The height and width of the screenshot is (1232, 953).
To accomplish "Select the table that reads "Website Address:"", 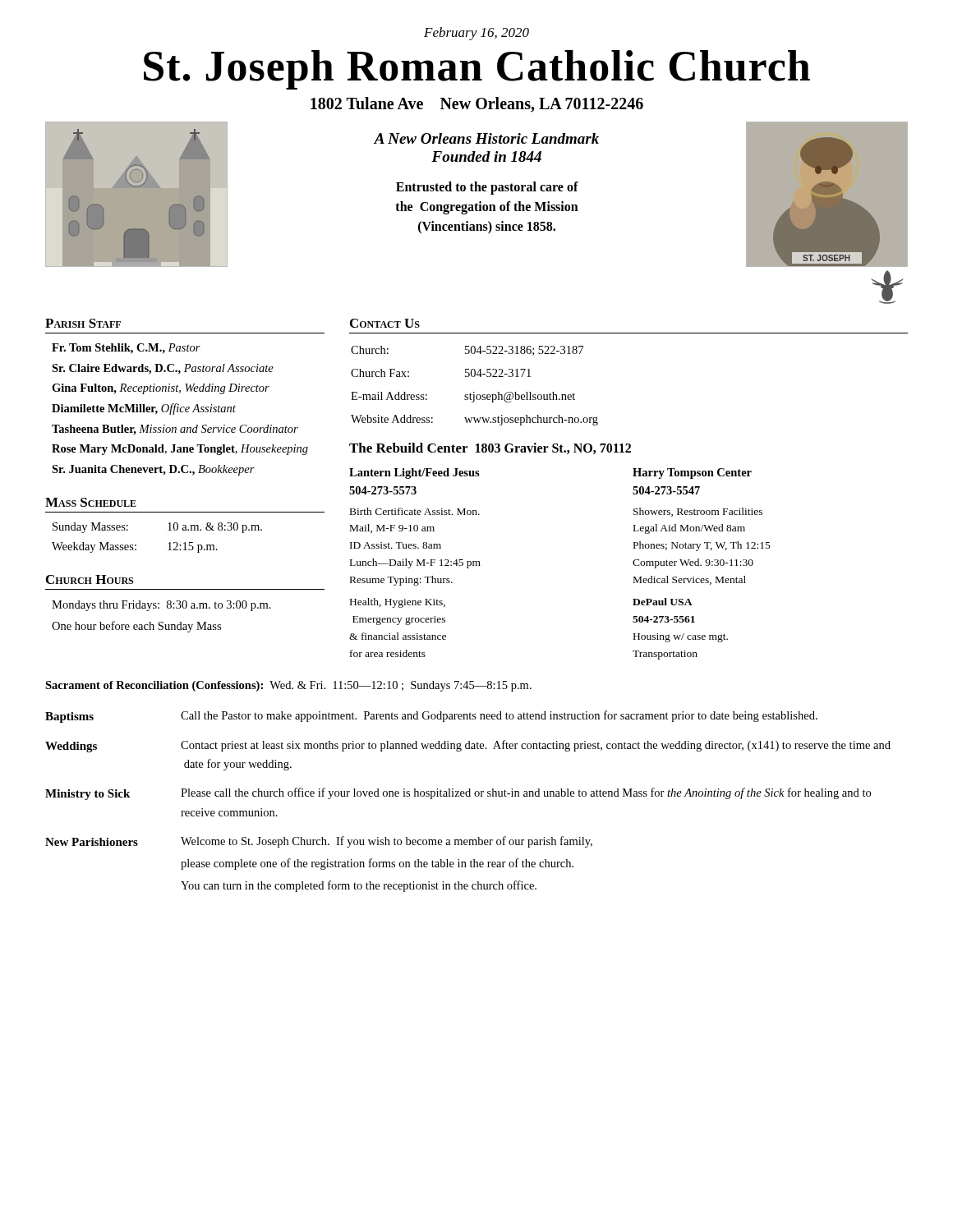I will (x=629, y=385).
